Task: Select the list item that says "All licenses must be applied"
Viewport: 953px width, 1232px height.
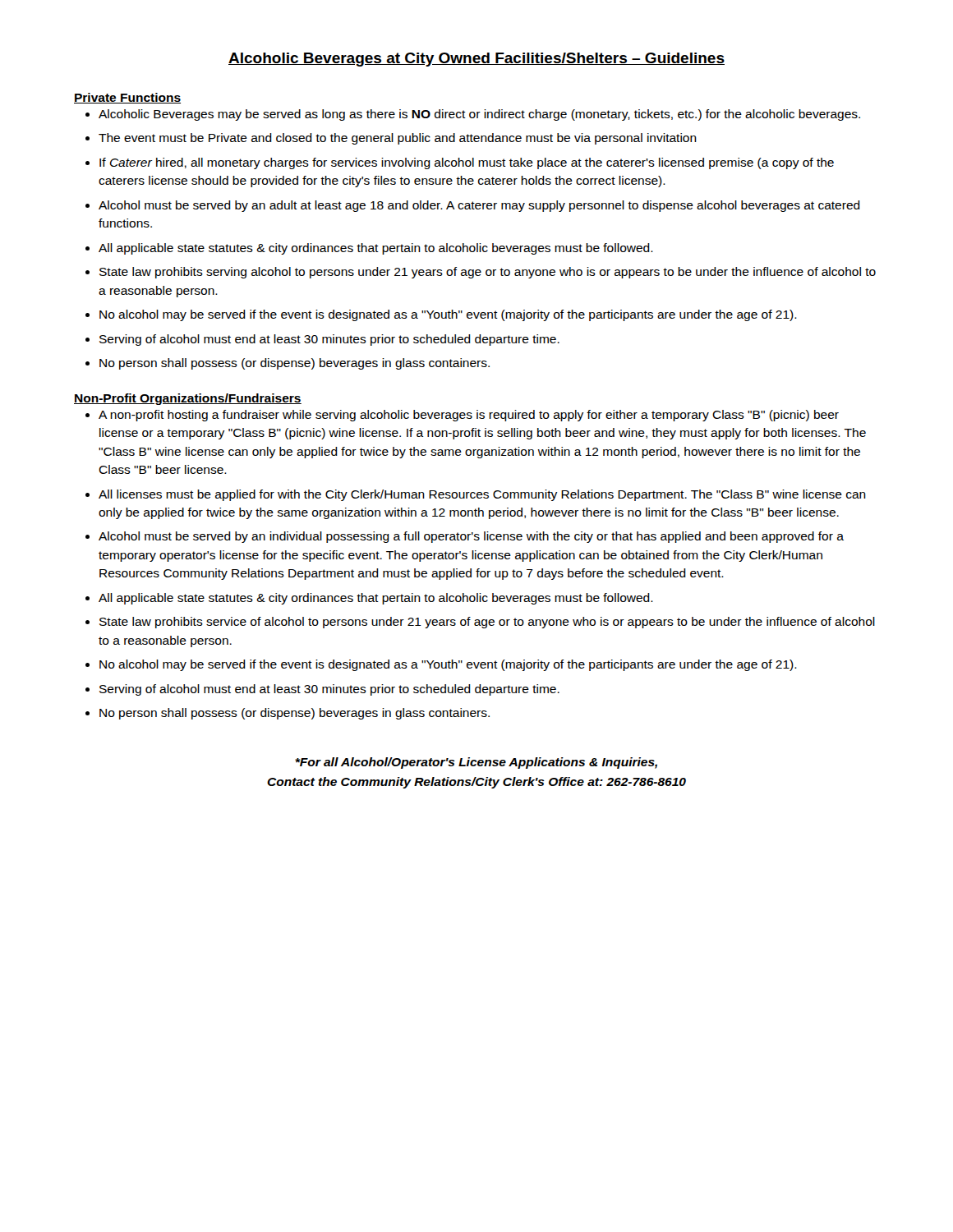Action: (482, 503)
